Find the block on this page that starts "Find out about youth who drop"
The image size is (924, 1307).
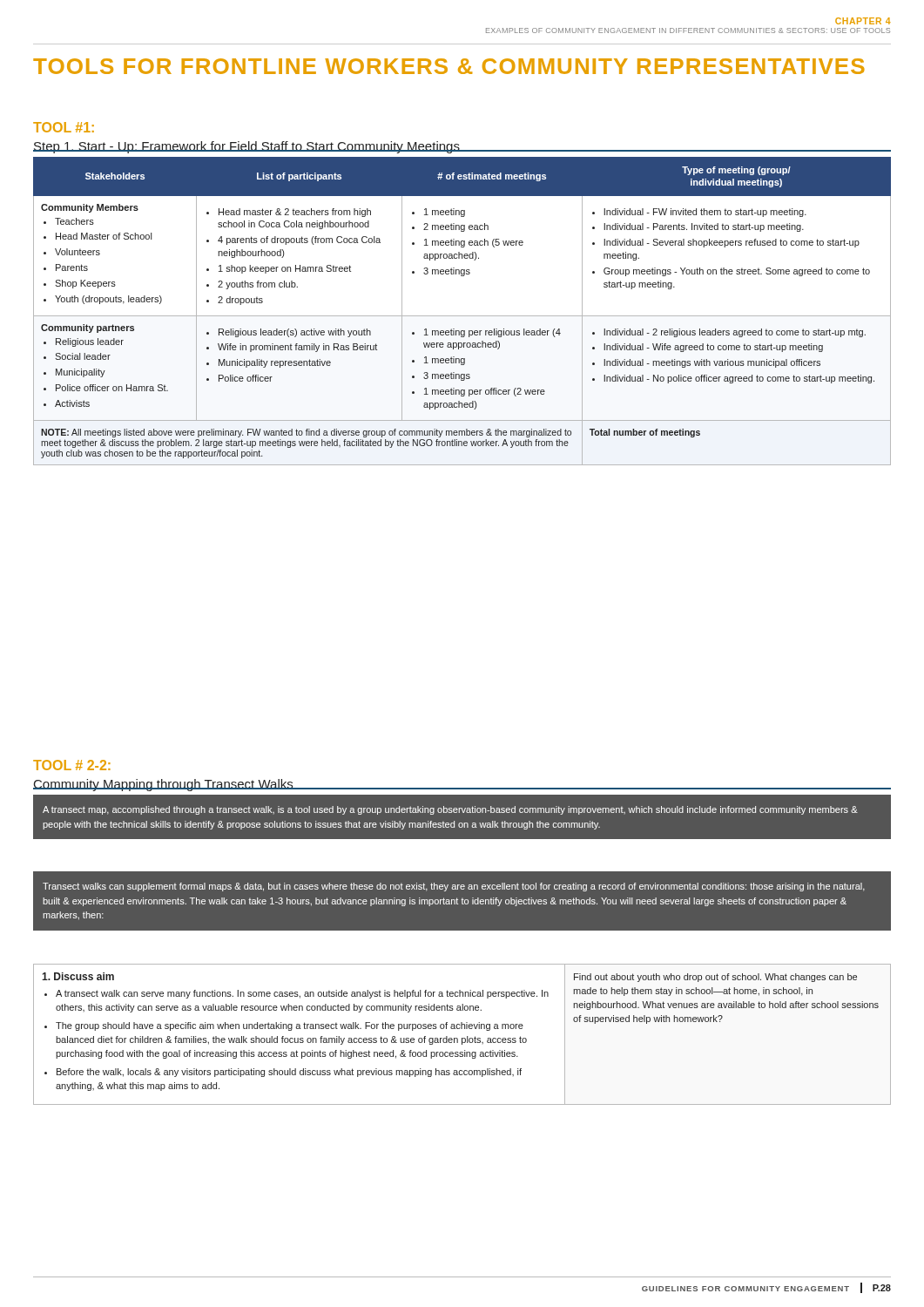pos(726,998)
